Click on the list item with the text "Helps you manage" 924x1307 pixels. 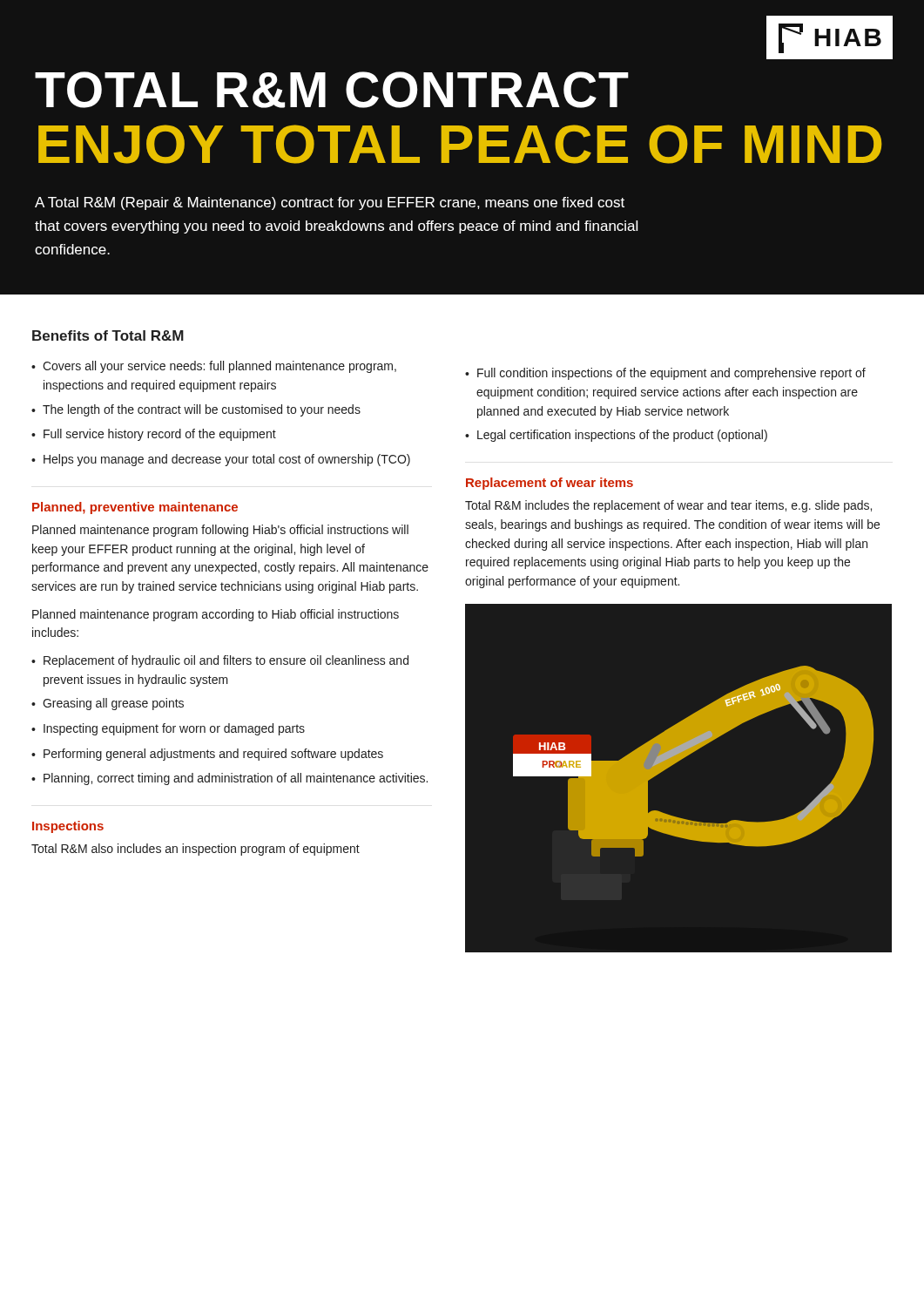coord(227,459)
